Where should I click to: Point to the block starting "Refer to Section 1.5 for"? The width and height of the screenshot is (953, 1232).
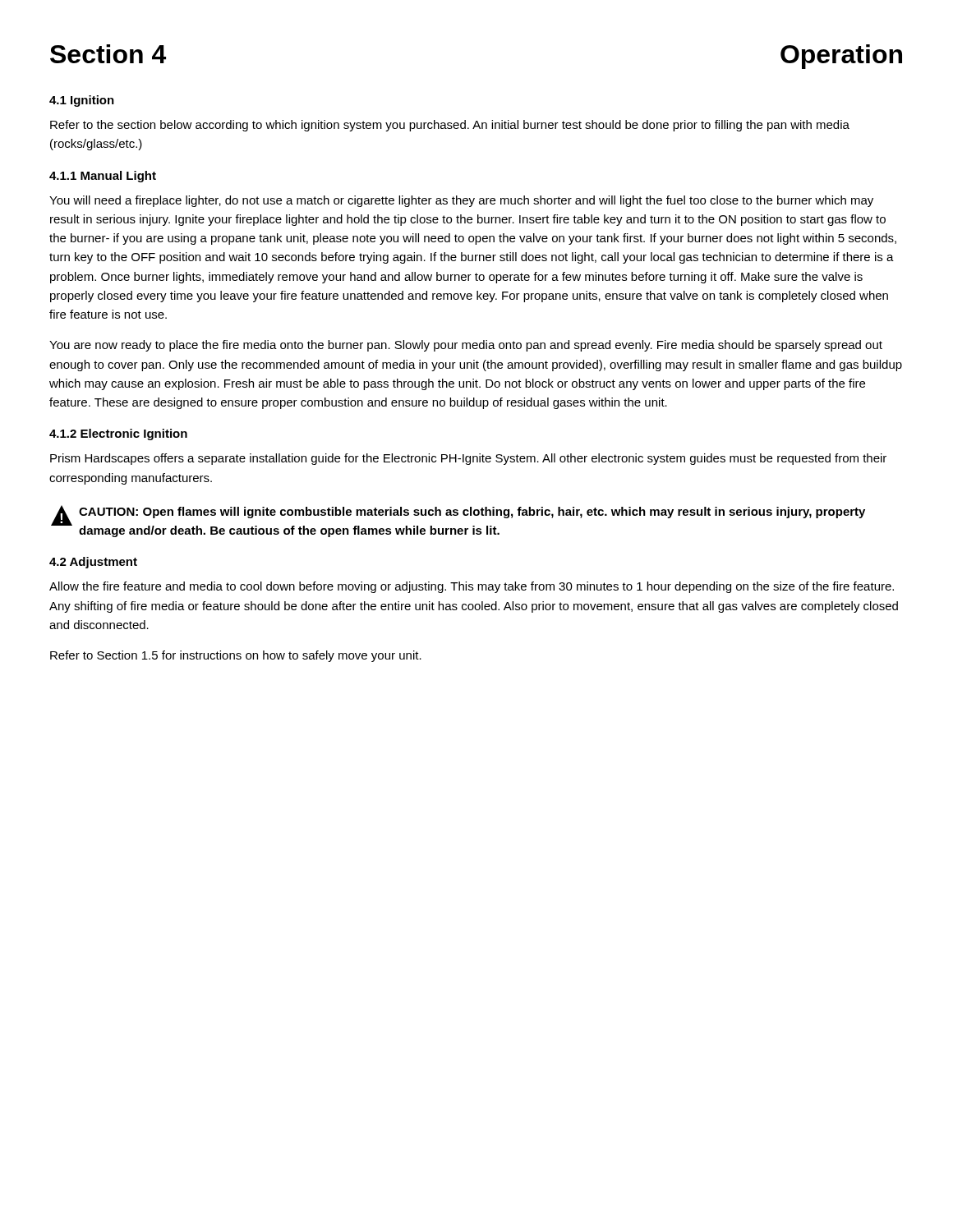click(236, 655)
